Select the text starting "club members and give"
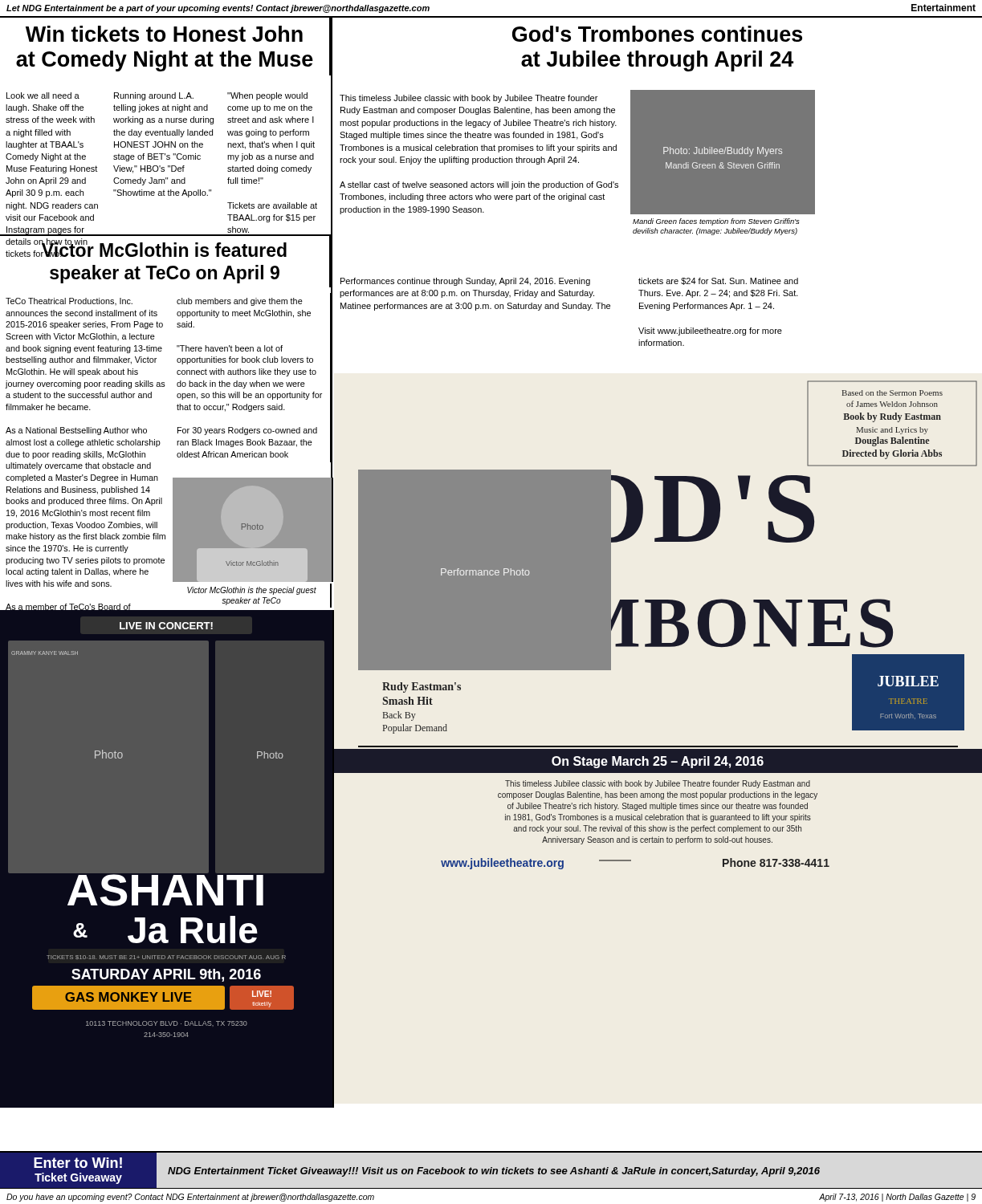This screenshot has width=982, height=1204. [x=249, y=378]
